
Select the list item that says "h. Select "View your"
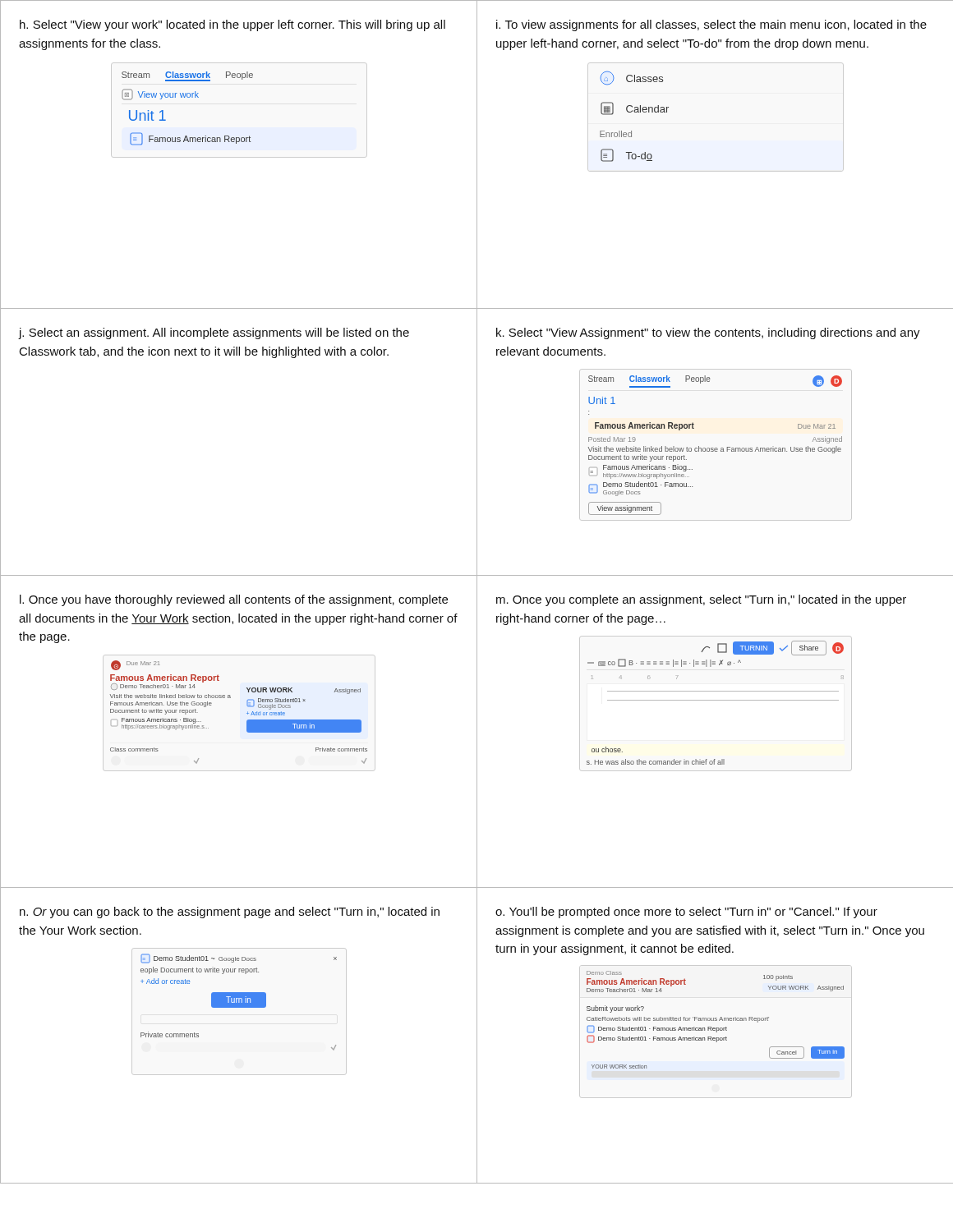[x=232, y=33]
